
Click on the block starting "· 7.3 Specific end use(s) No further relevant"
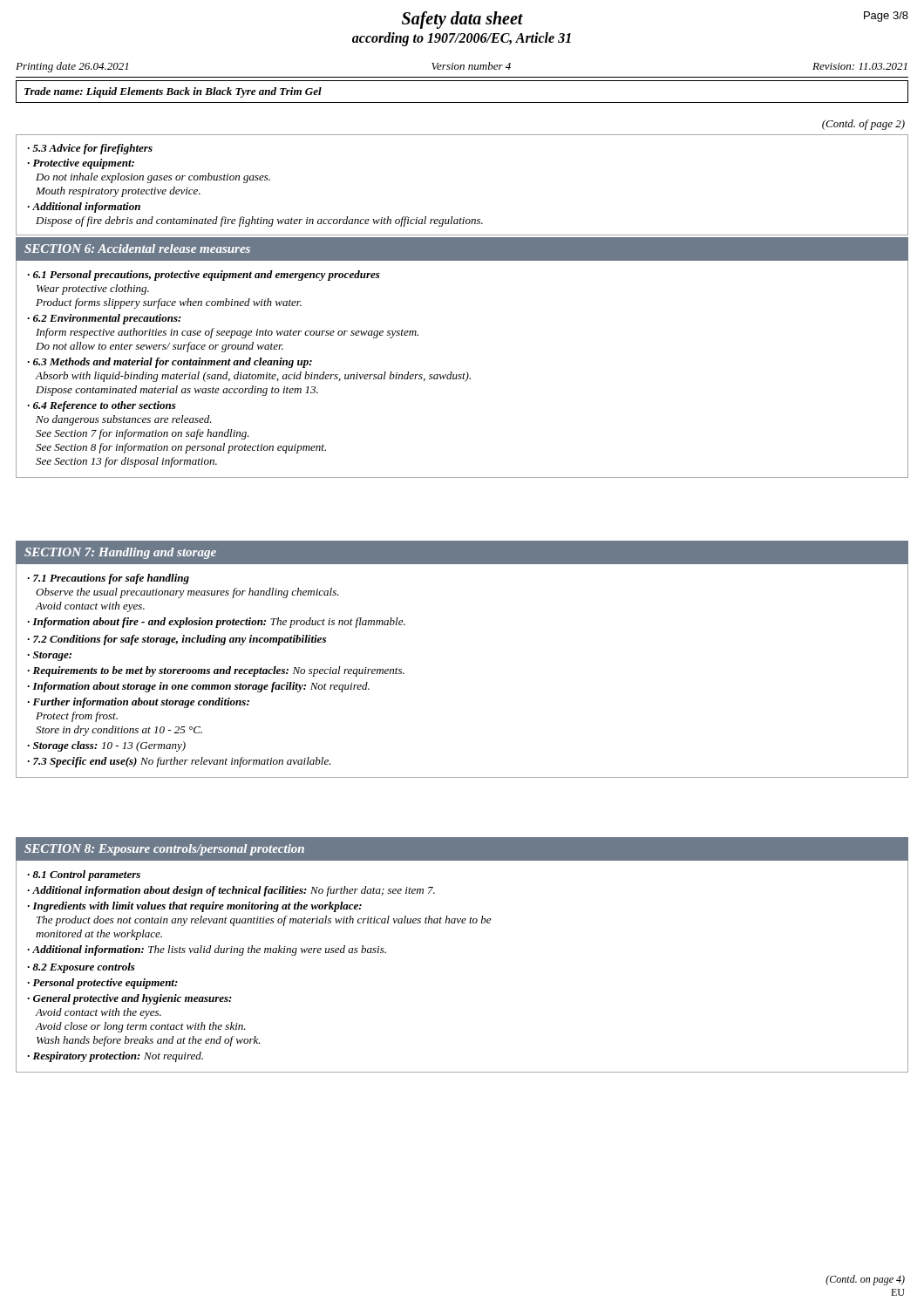(179, 761)
